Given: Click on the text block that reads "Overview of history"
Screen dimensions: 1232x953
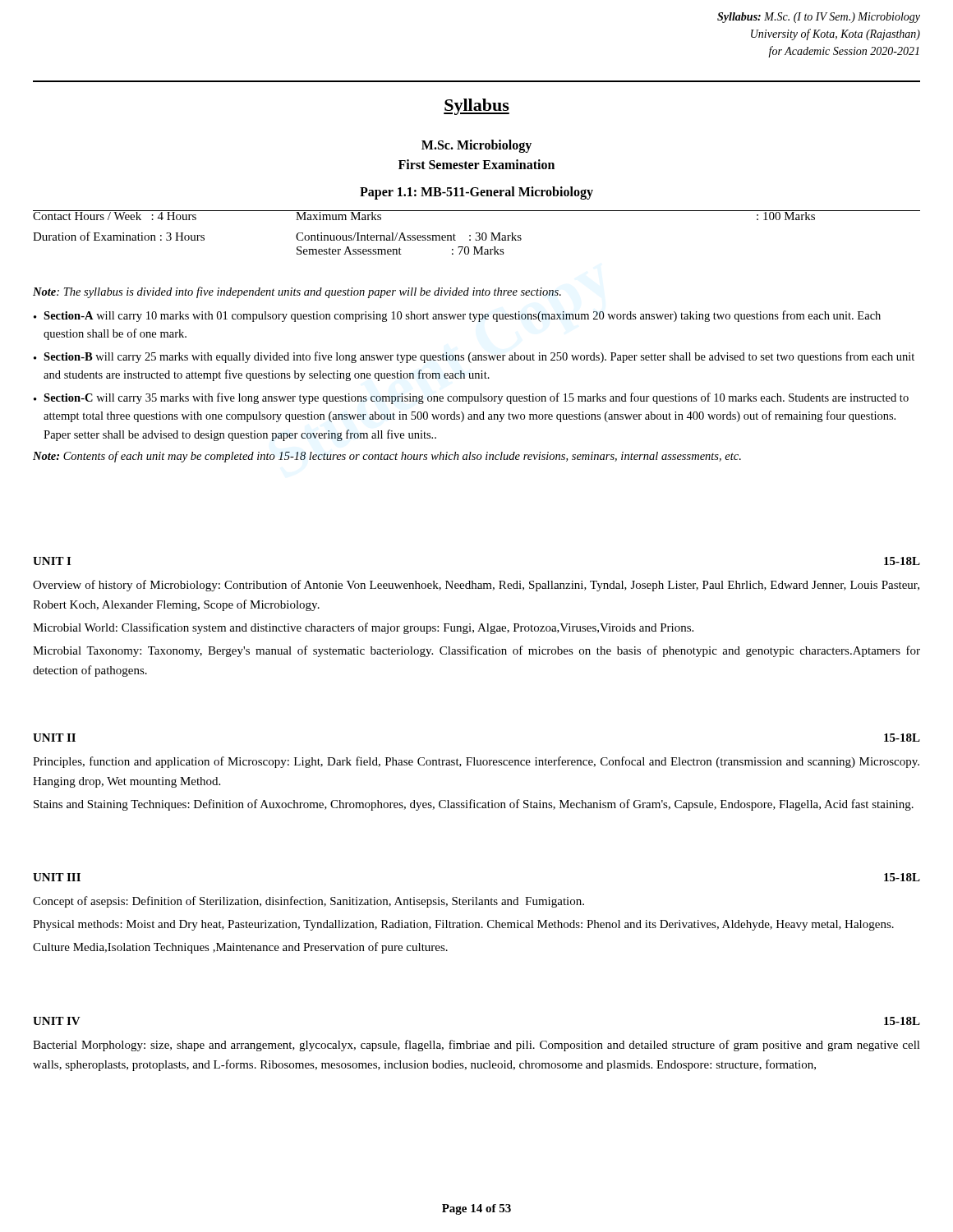Looking at the screenshot, I should (476, 628).
